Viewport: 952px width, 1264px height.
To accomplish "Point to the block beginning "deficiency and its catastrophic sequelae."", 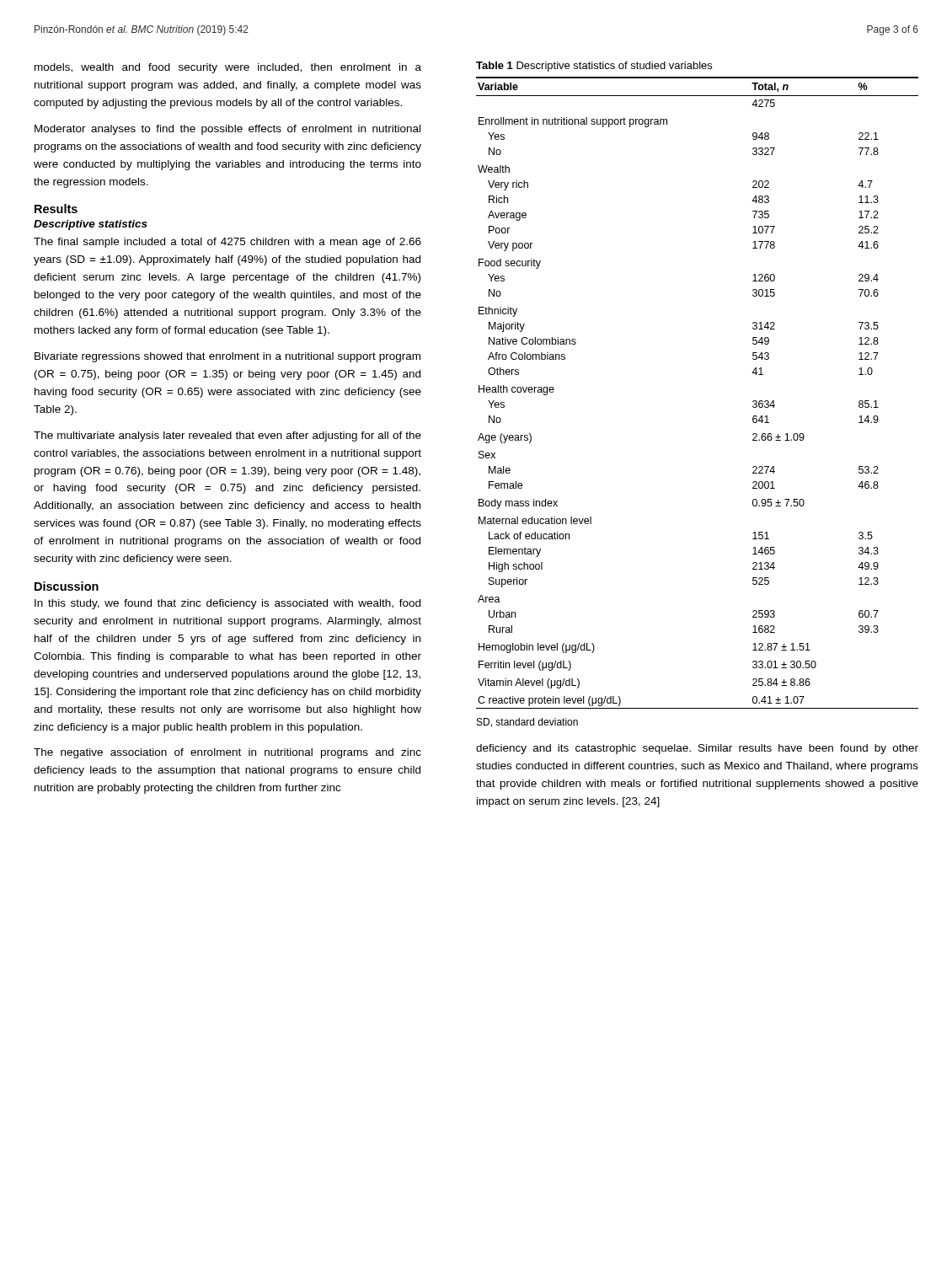I will [x=697, y=775].
